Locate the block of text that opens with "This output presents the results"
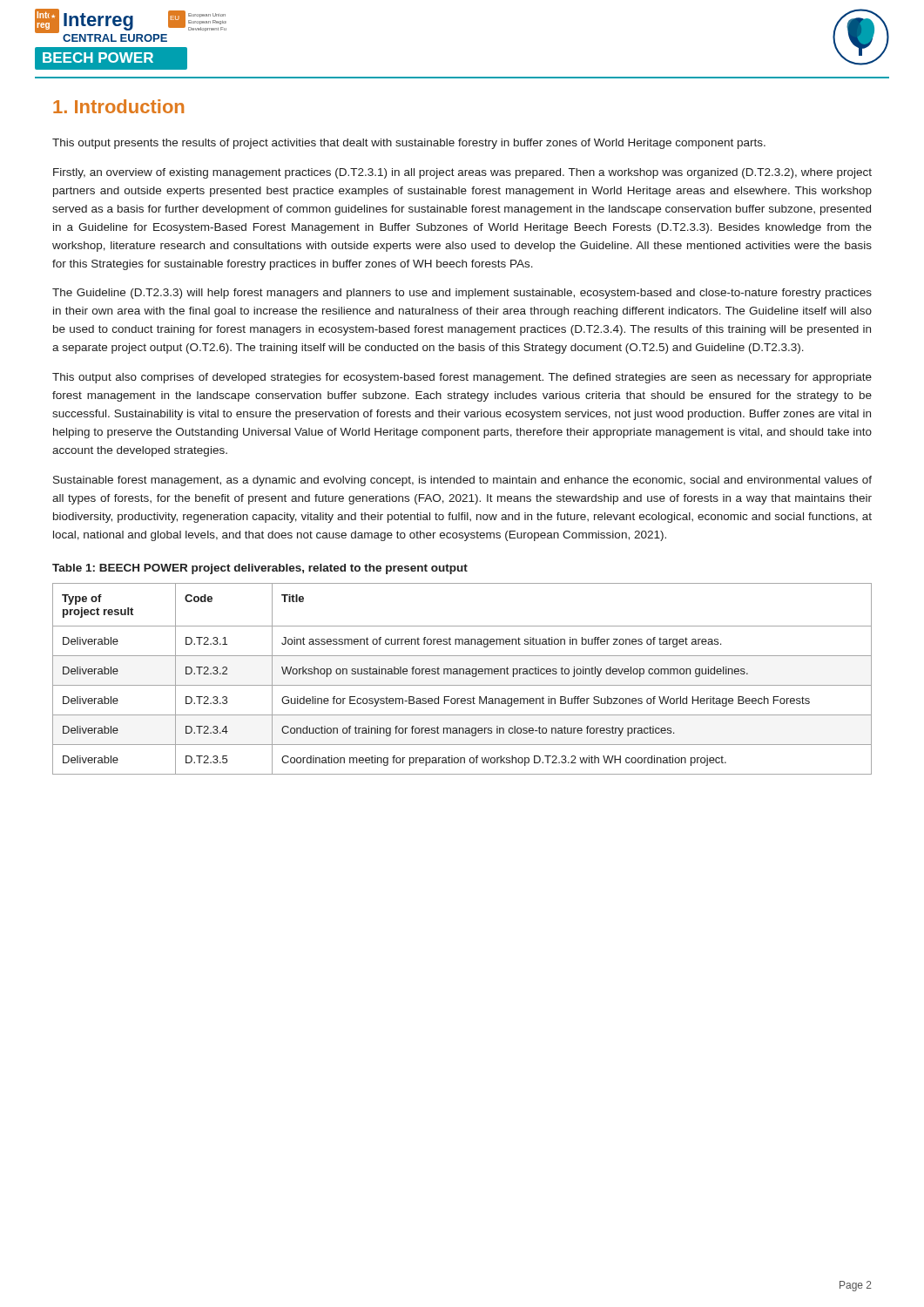The height and width of the screenshot is (1307, 924). (409, 142)
